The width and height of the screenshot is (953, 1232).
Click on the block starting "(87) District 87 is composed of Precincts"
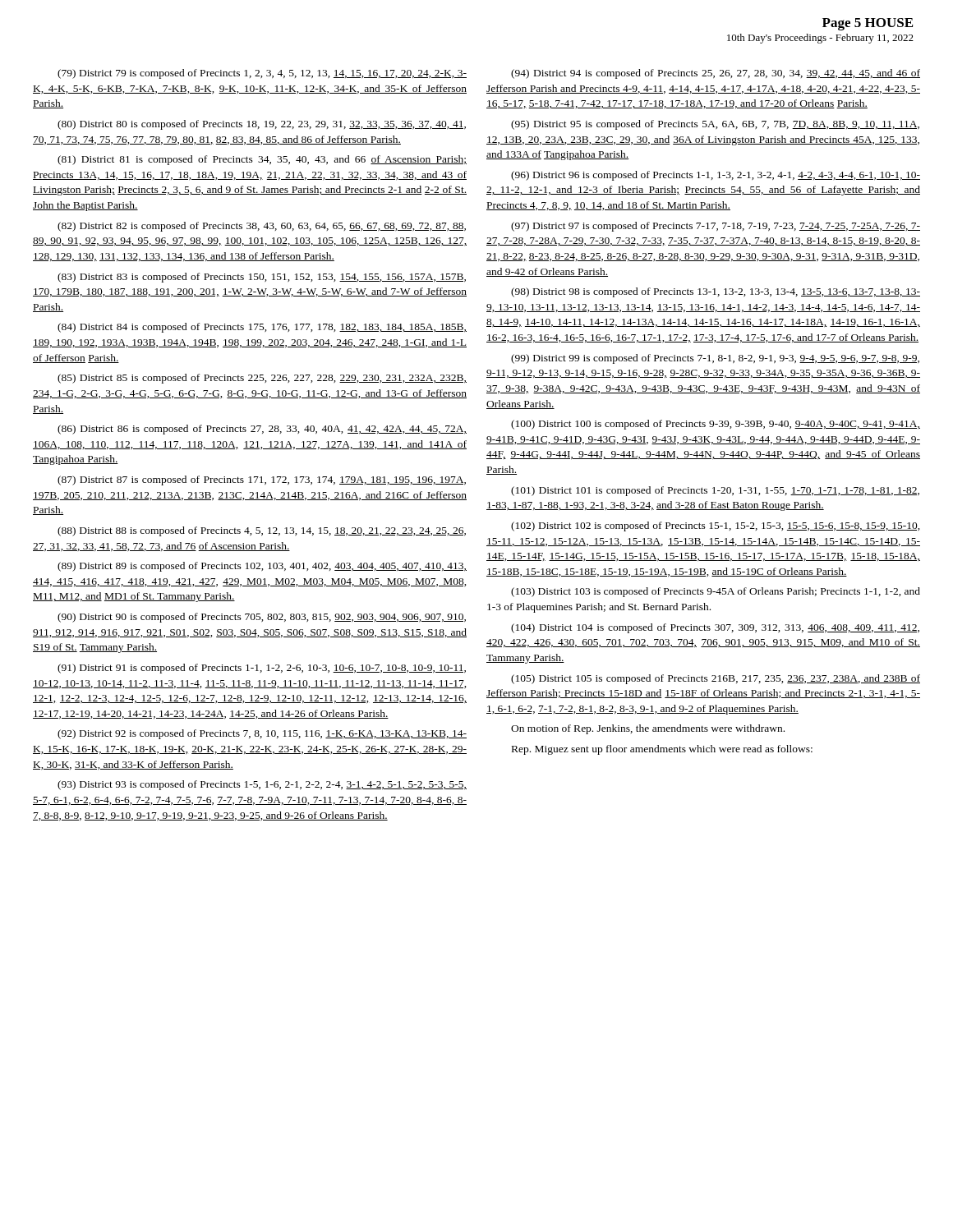[250, 495]
